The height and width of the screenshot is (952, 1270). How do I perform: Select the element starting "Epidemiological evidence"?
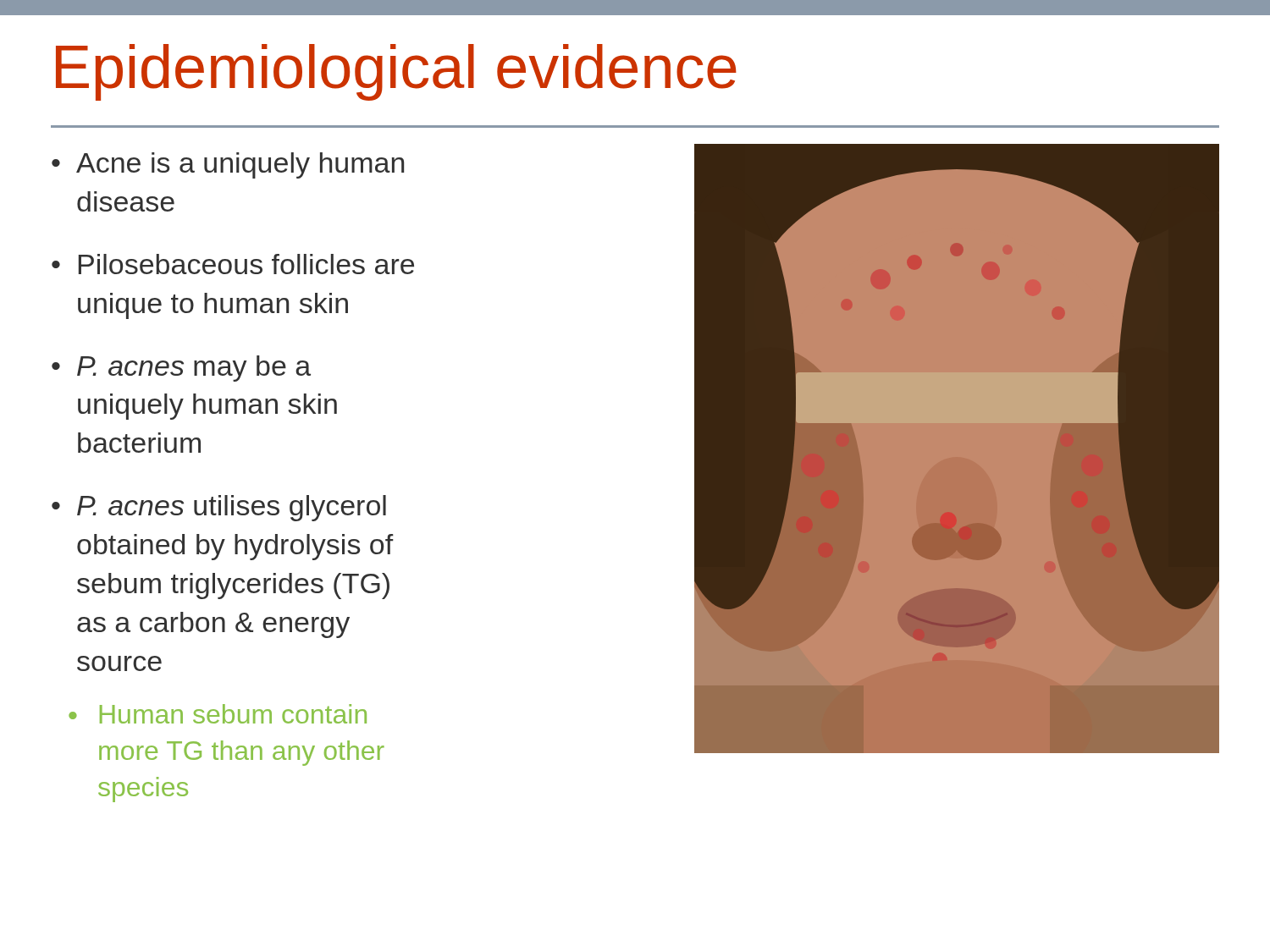(x=395, y=67)
